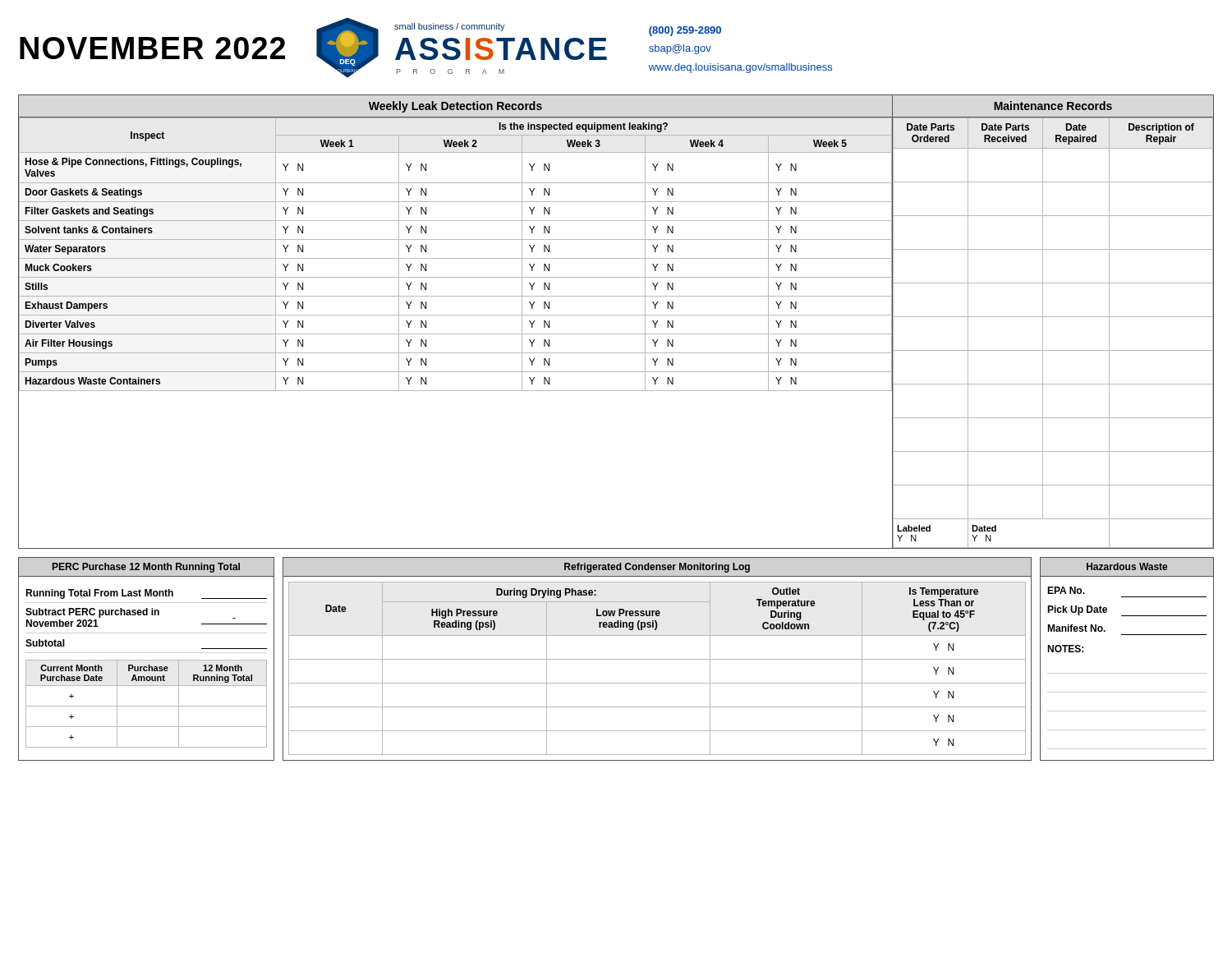This screenshot has width=1232, height=953.
Task: Click on the table containing "Date Parts Ordered"
Action: click(1053, 333)
